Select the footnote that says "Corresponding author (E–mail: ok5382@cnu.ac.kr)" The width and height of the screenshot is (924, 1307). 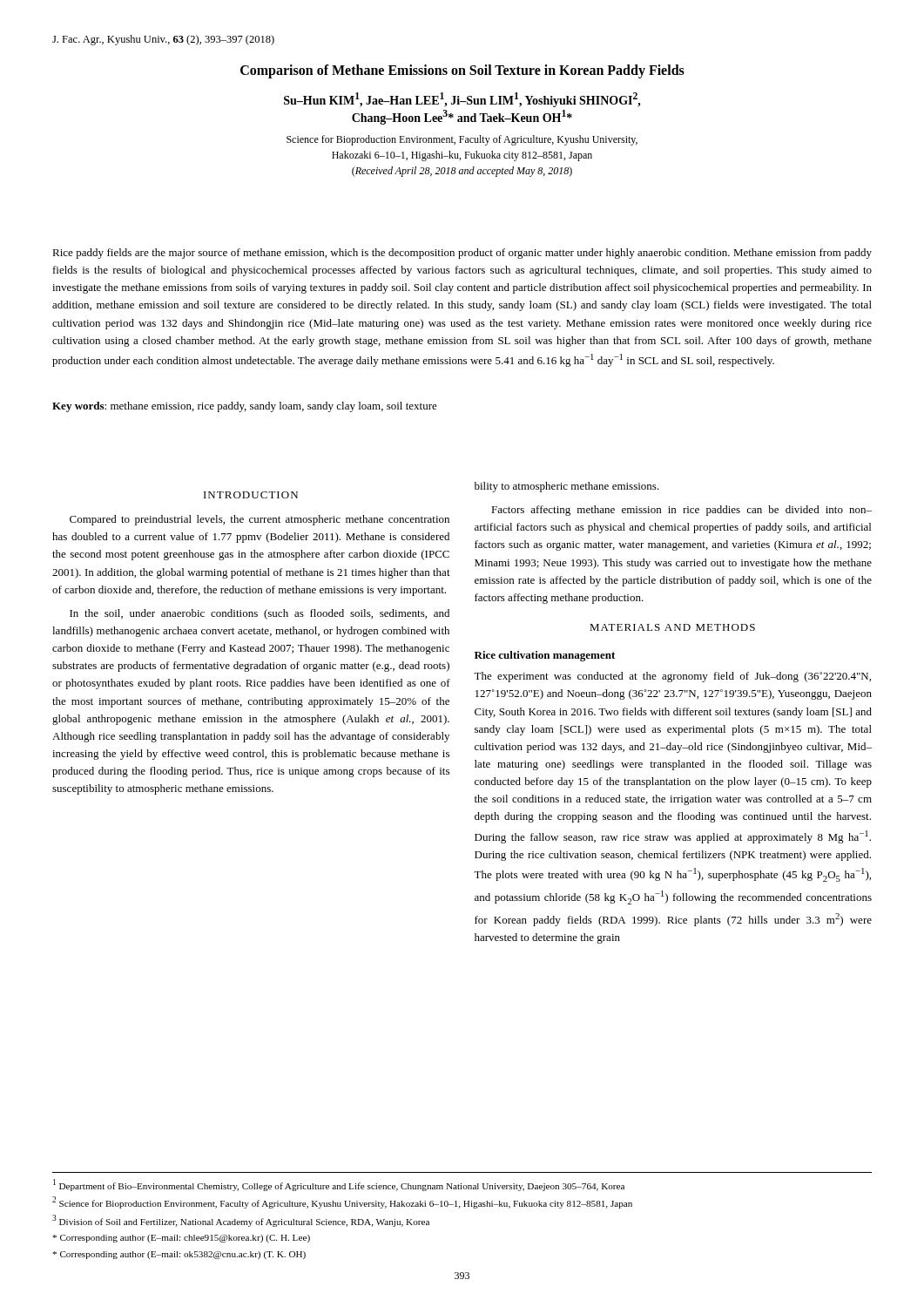tap(179, 1254)
